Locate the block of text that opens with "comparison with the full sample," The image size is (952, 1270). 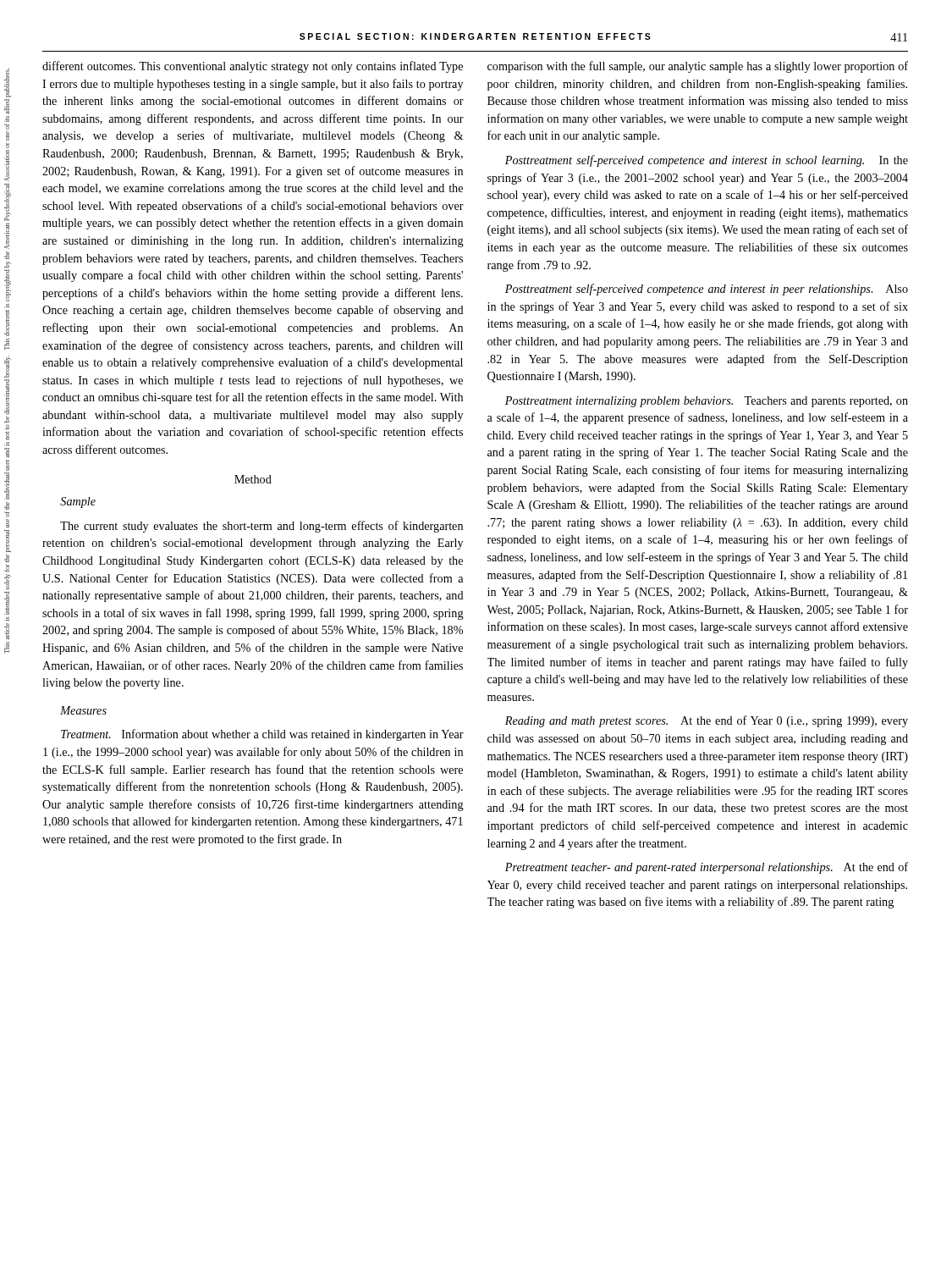point(698,101)
